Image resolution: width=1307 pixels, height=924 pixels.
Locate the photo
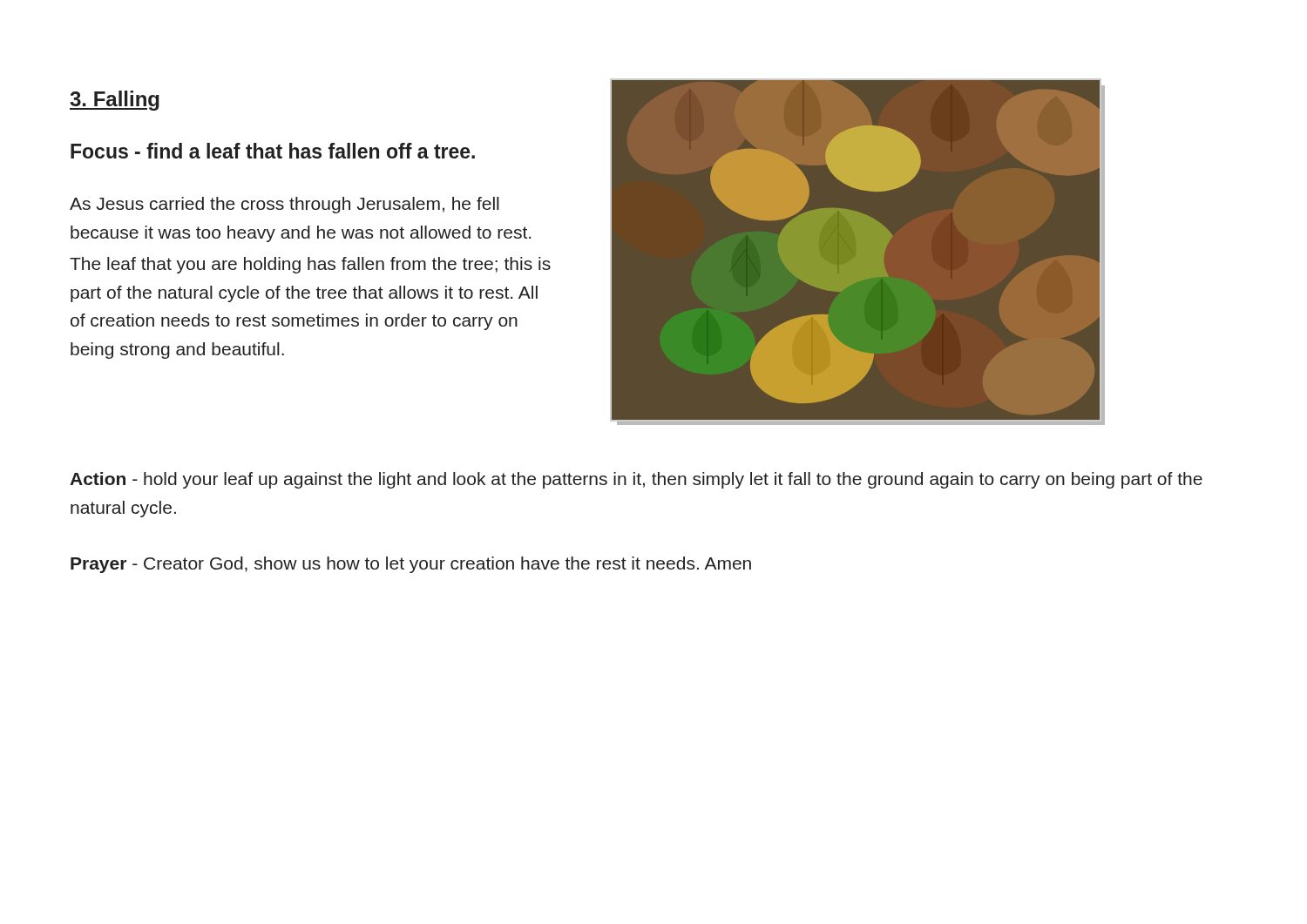[856, 250]
